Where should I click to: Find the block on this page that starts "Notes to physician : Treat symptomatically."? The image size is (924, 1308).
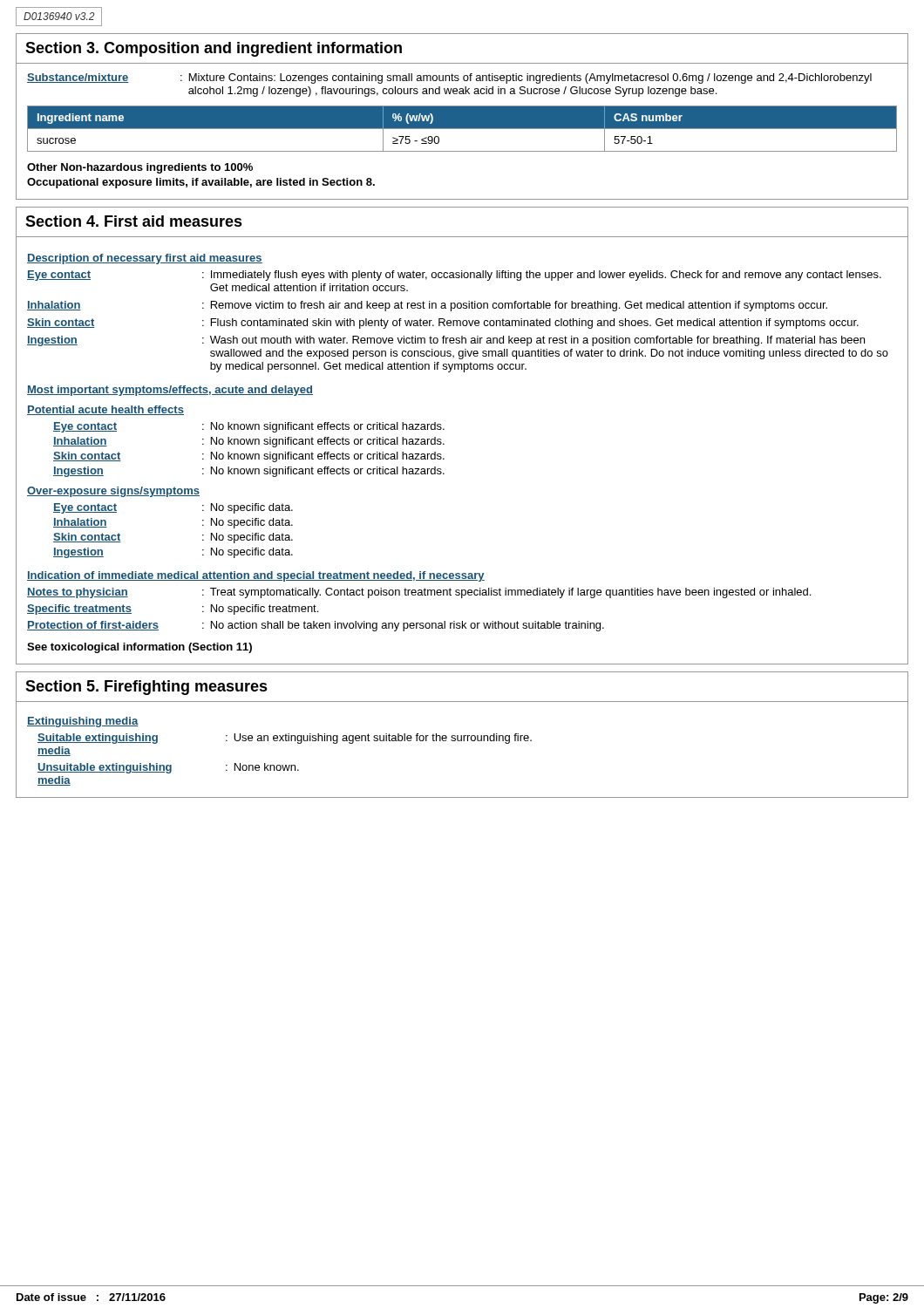click(x=419, y=592)
